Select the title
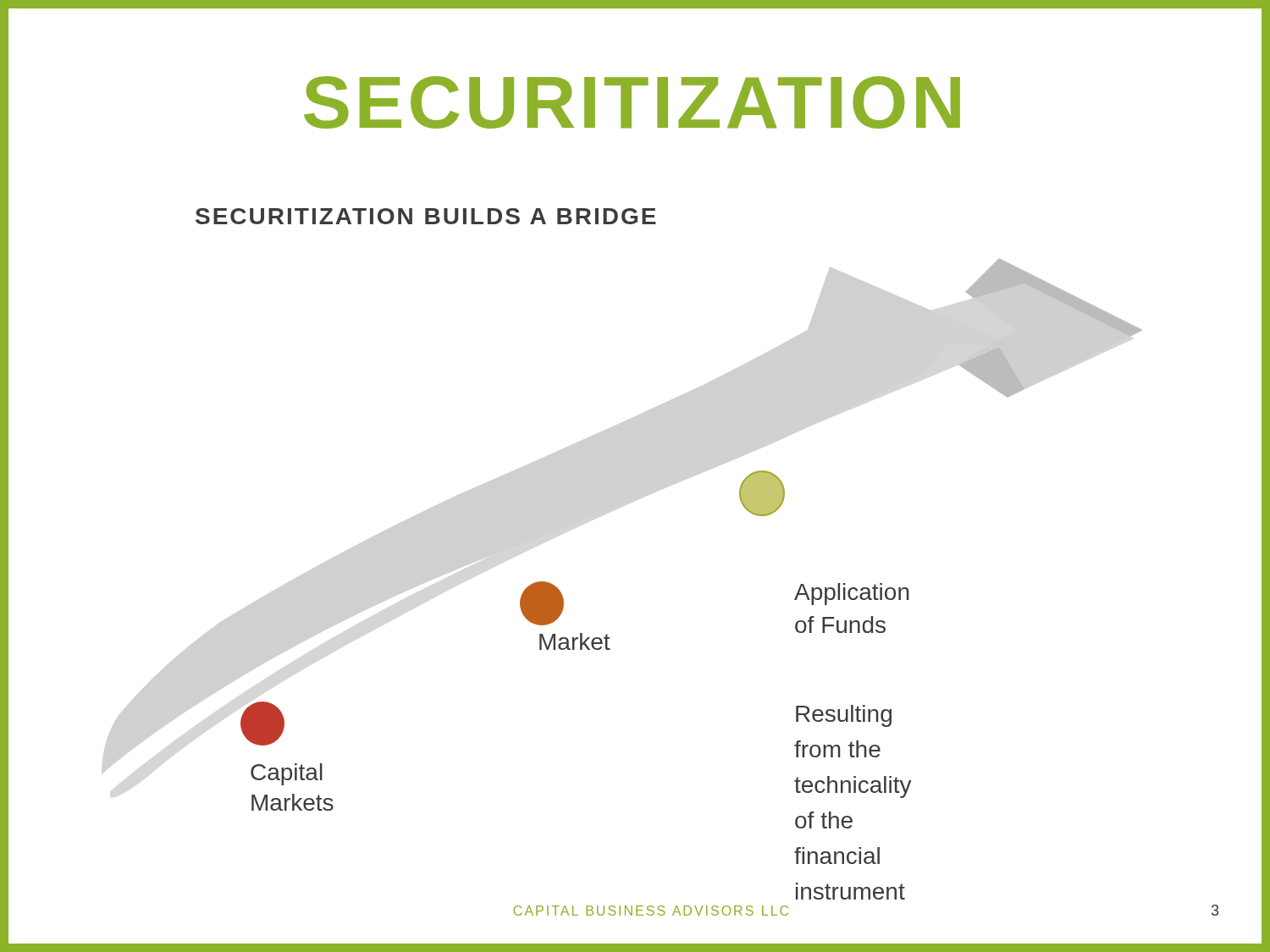1270x952 pixels. pyautogui.click(x=635, y=102)
